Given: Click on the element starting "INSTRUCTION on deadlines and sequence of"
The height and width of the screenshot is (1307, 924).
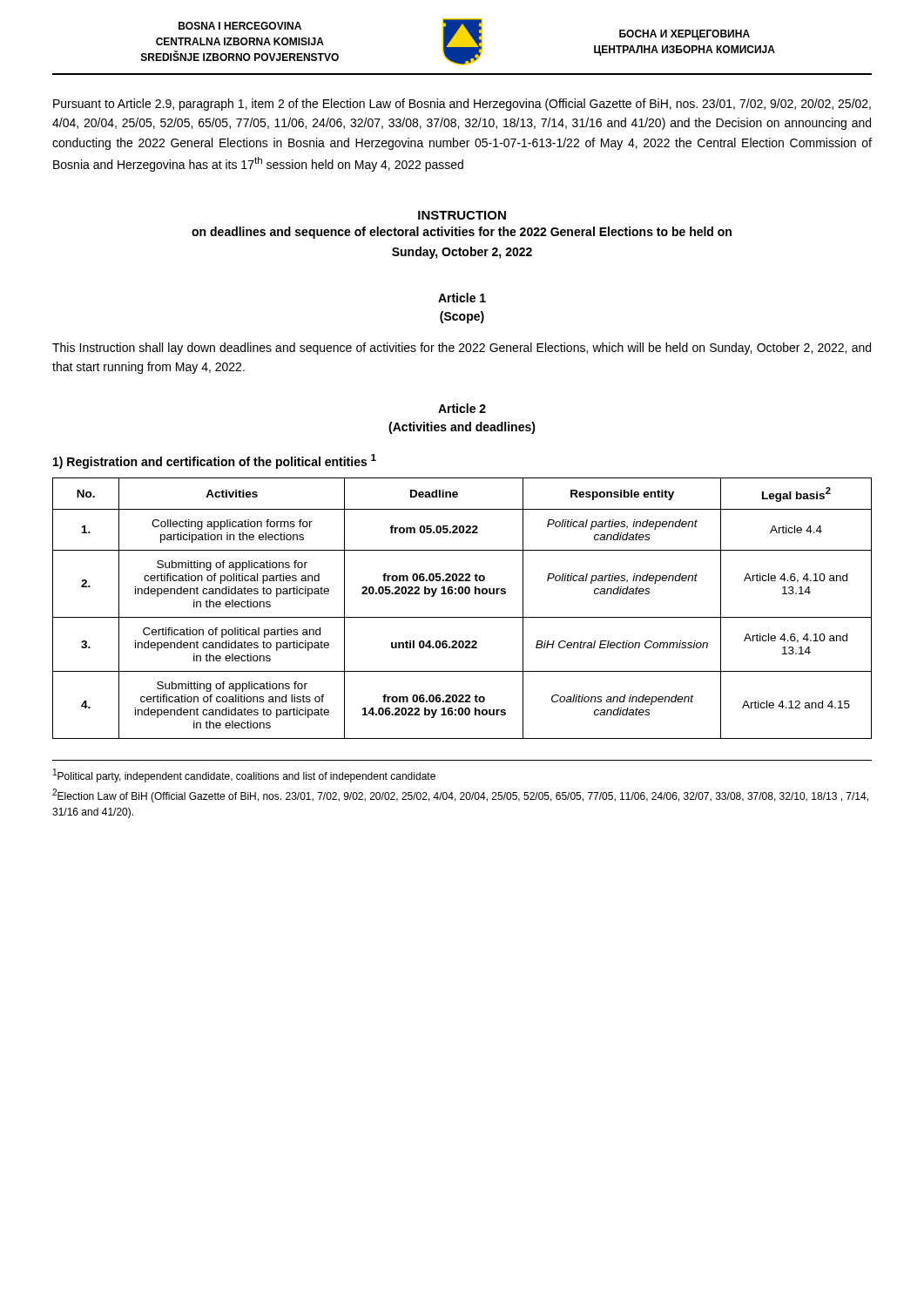Looking at the screenshot, I should pyautogui.click(x=462, y=234).
